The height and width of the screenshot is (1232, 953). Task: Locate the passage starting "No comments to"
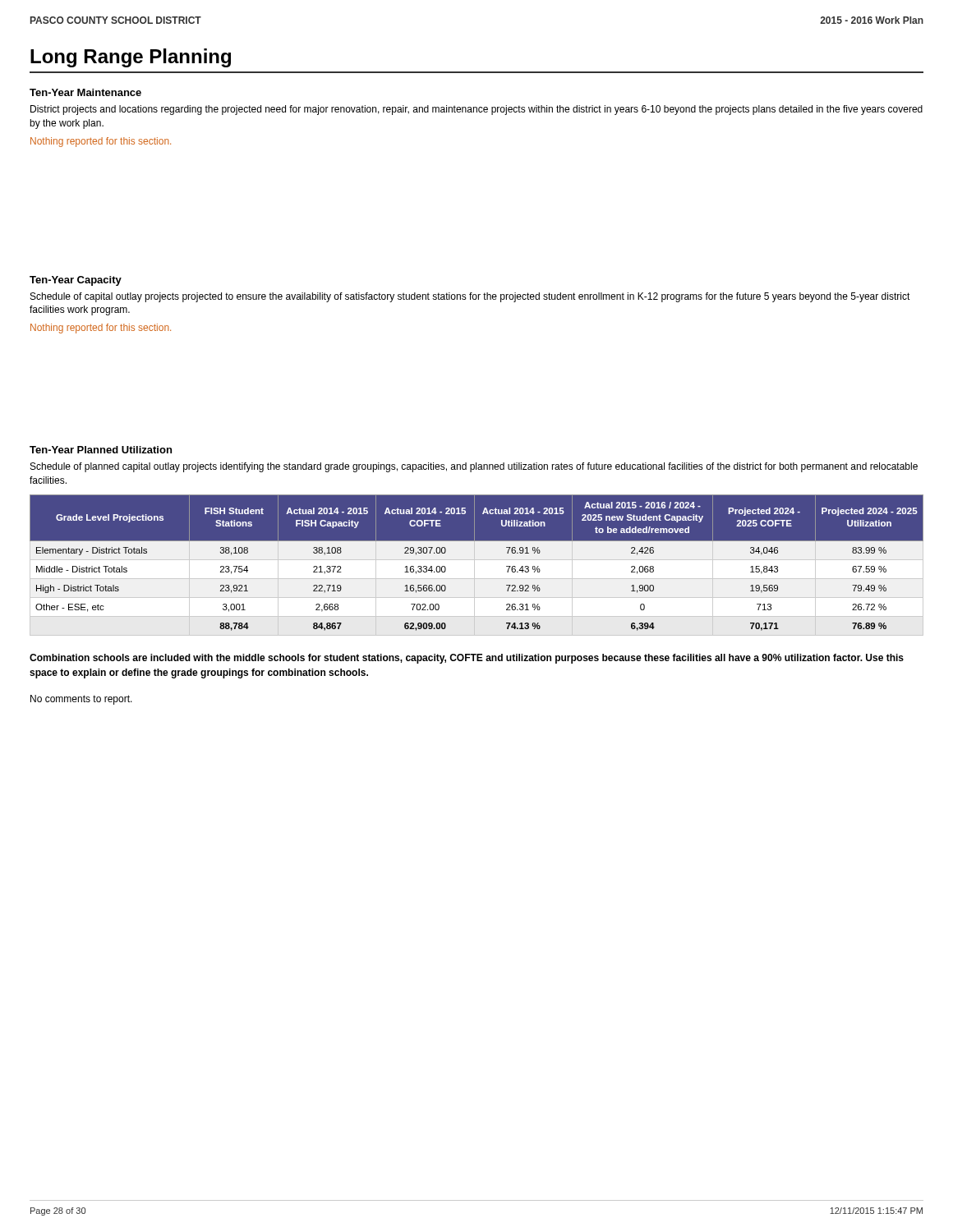point(81,699)
